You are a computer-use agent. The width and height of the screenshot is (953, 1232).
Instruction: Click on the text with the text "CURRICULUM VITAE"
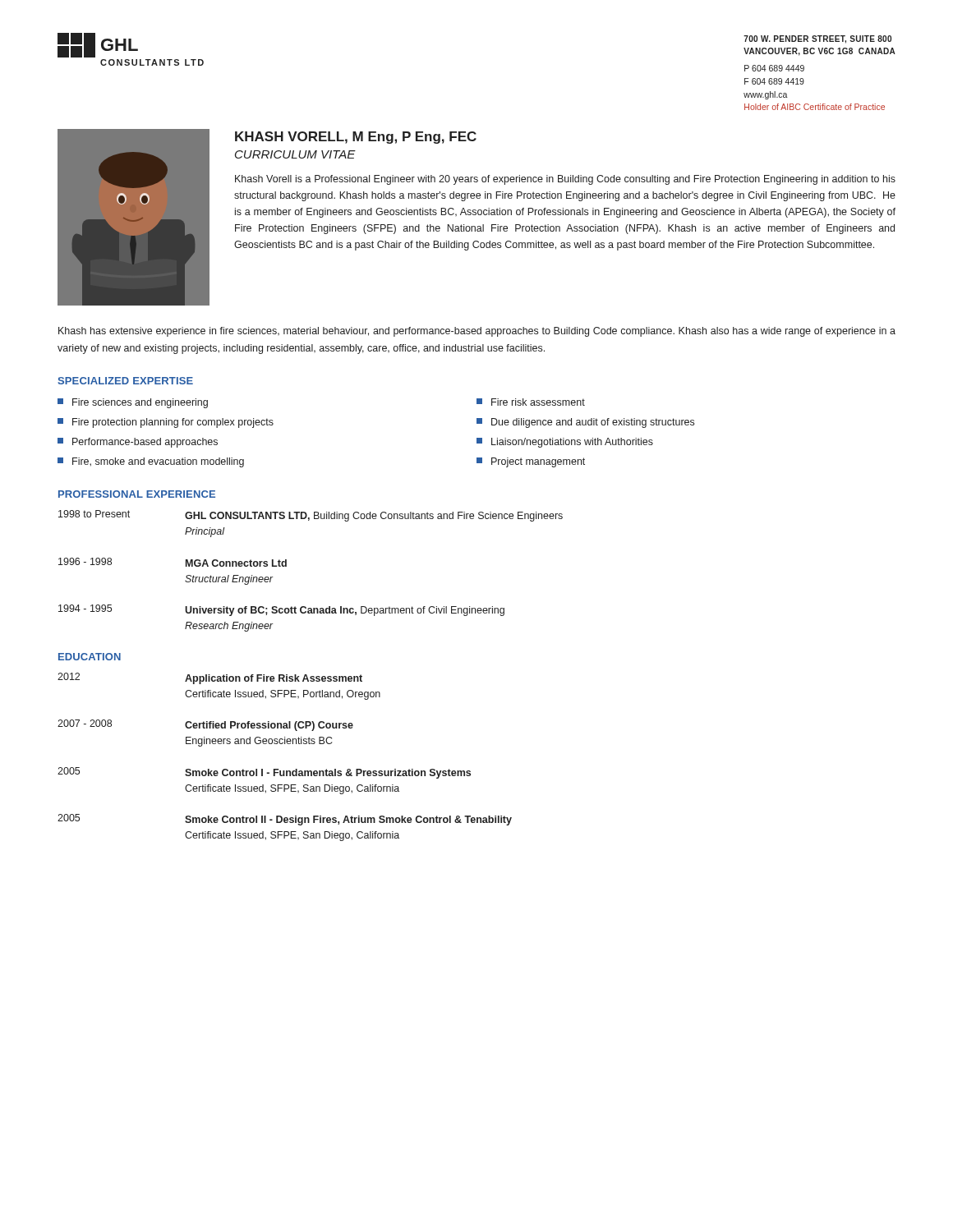pyautogui.click(x=295, y=154)
